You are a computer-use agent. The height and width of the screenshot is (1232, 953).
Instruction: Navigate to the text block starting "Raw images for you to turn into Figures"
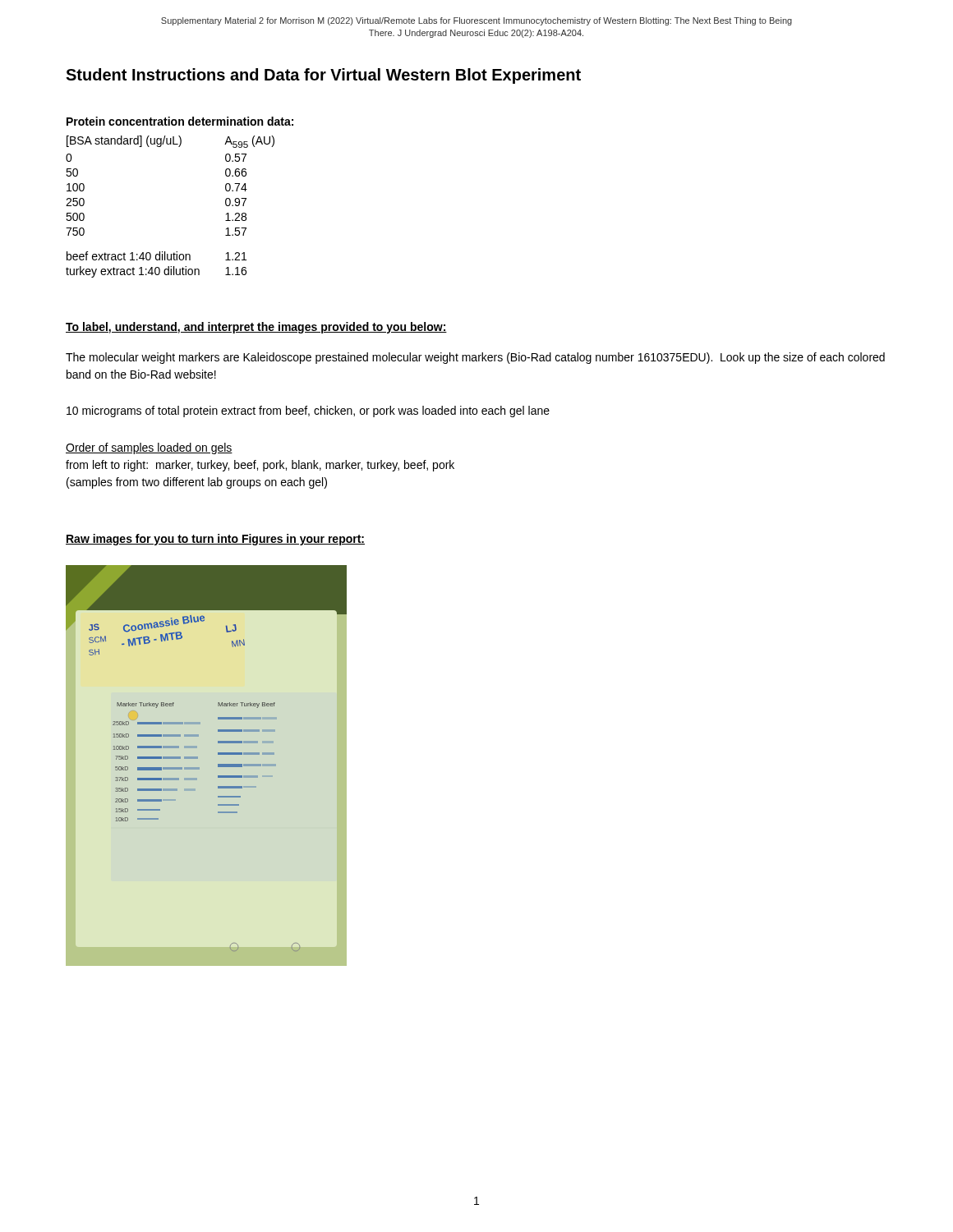click(x=215, y=539)
